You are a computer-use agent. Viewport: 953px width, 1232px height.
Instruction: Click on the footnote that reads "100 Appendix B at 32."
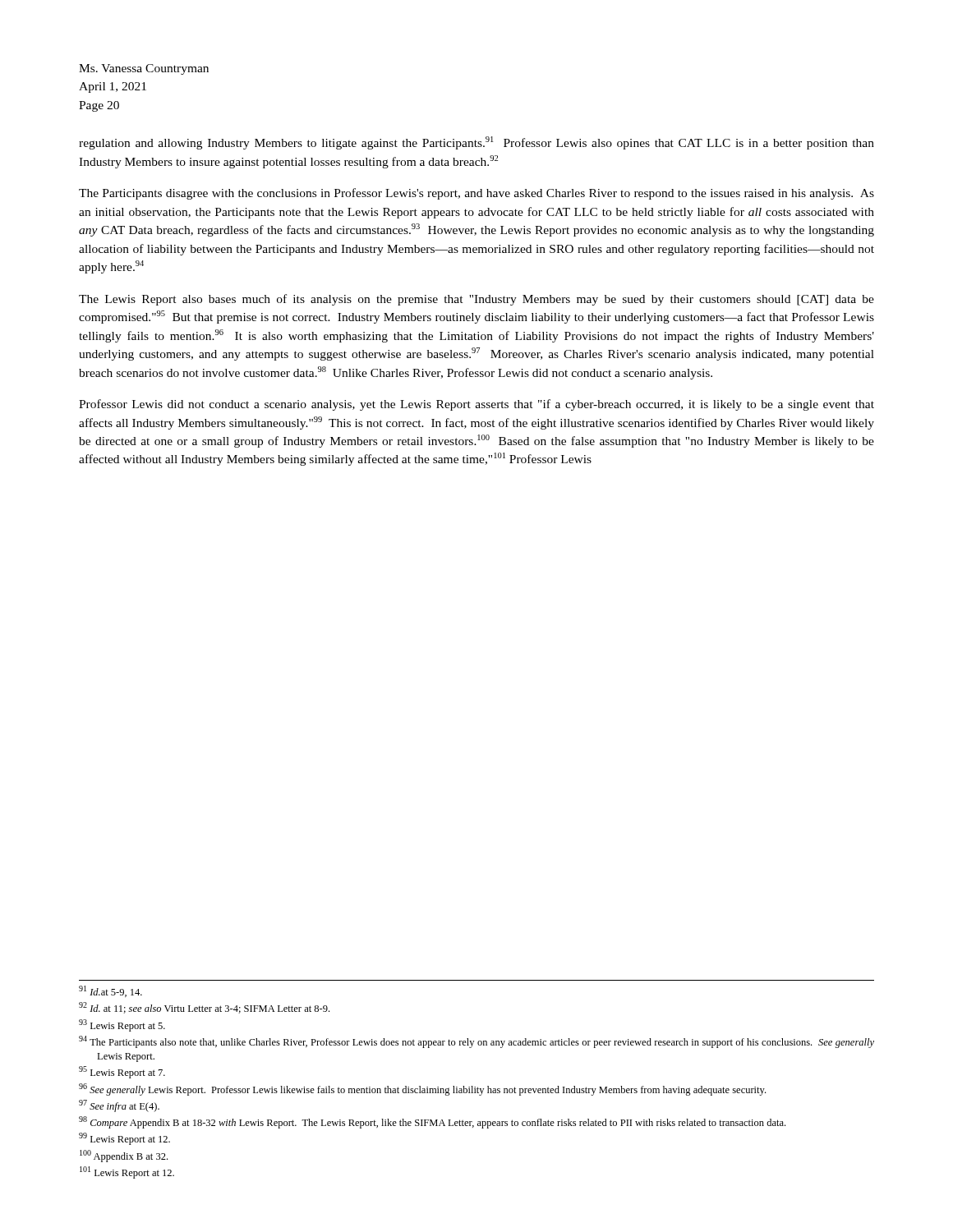tap(133, 1156)
